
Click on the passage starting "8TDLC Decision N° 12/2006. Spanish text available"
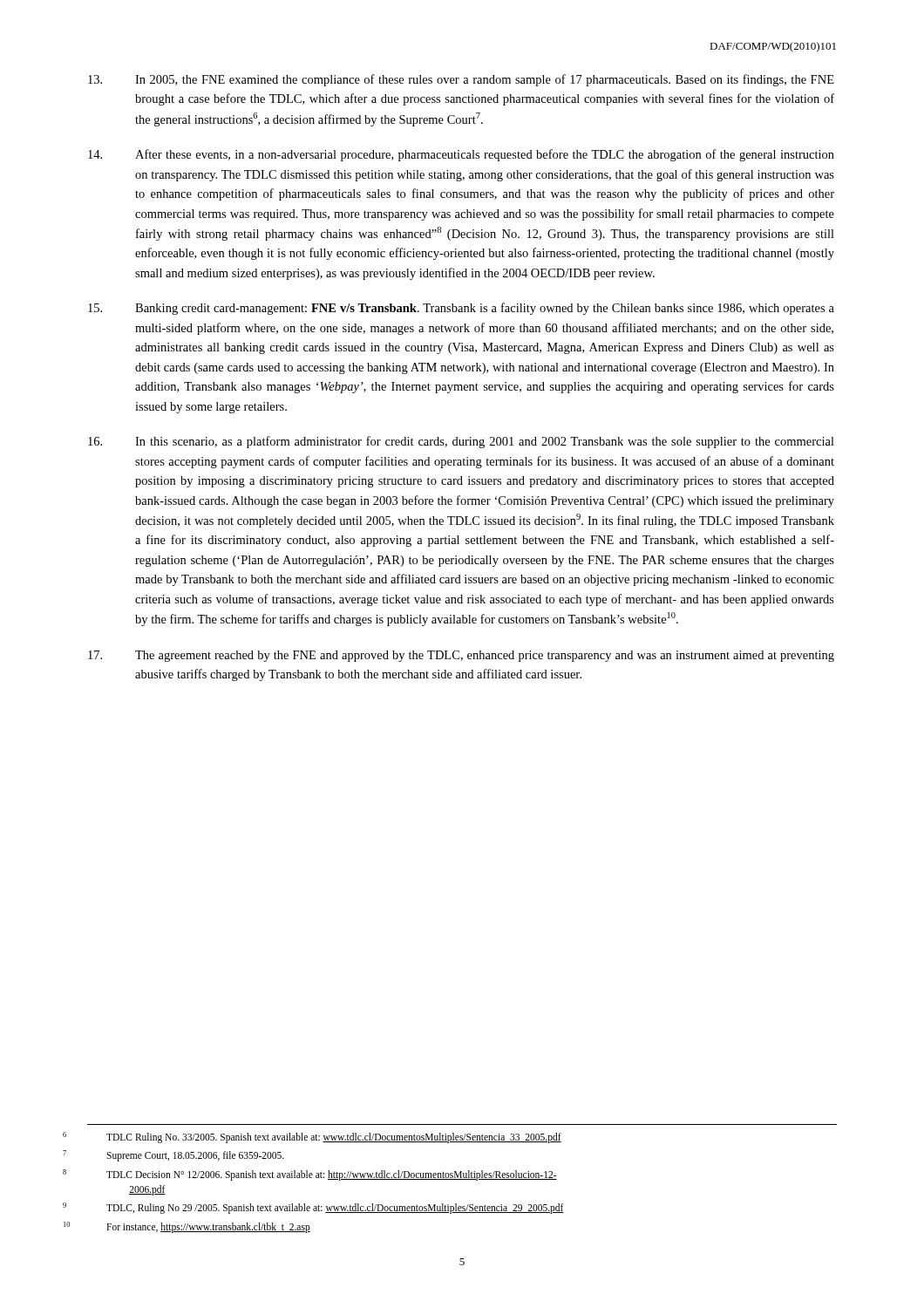322,1181
